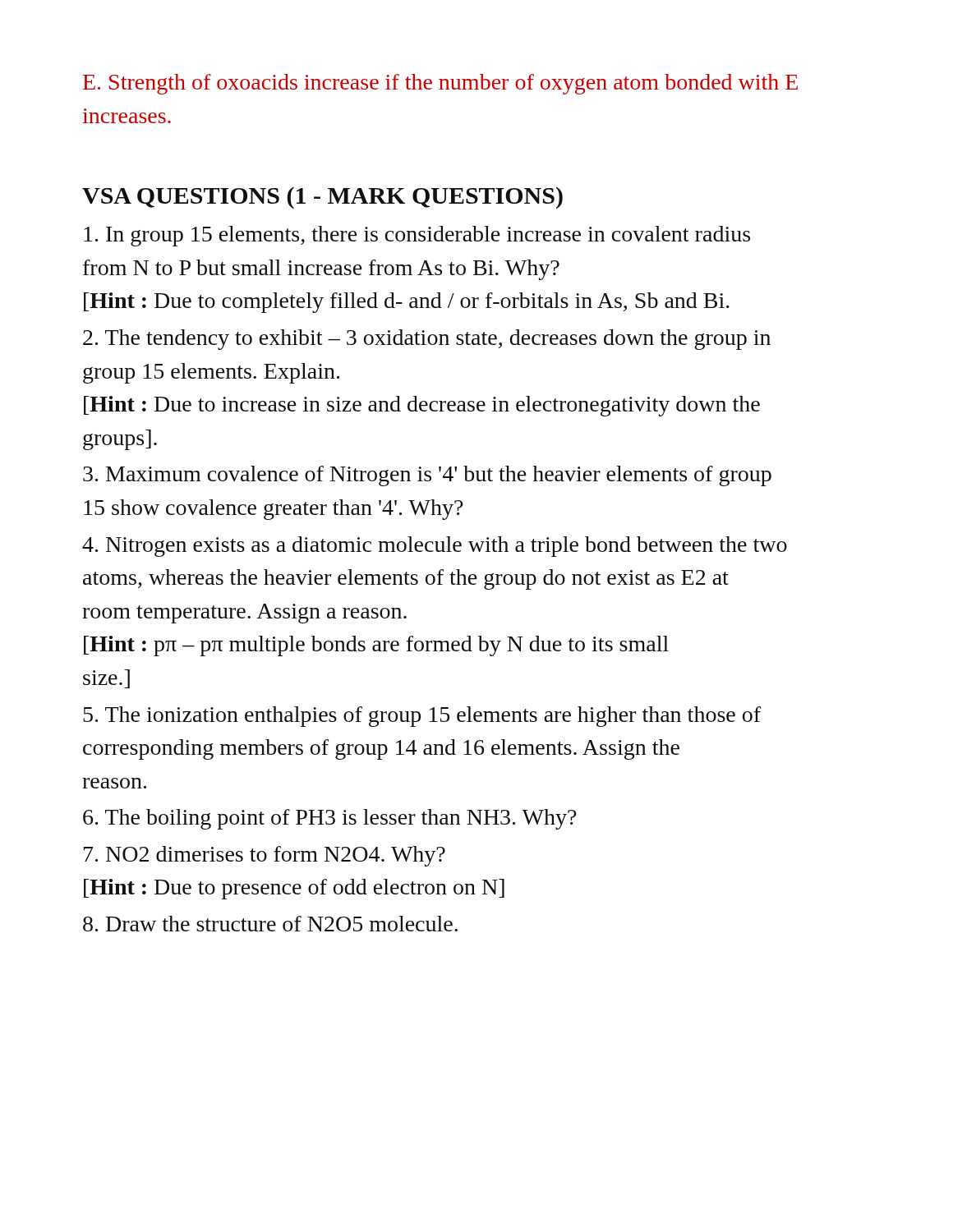Find the list item that reads "2. The tendency to"
The height and width of the screenshot is (1232, 953).
coord(427,340)
